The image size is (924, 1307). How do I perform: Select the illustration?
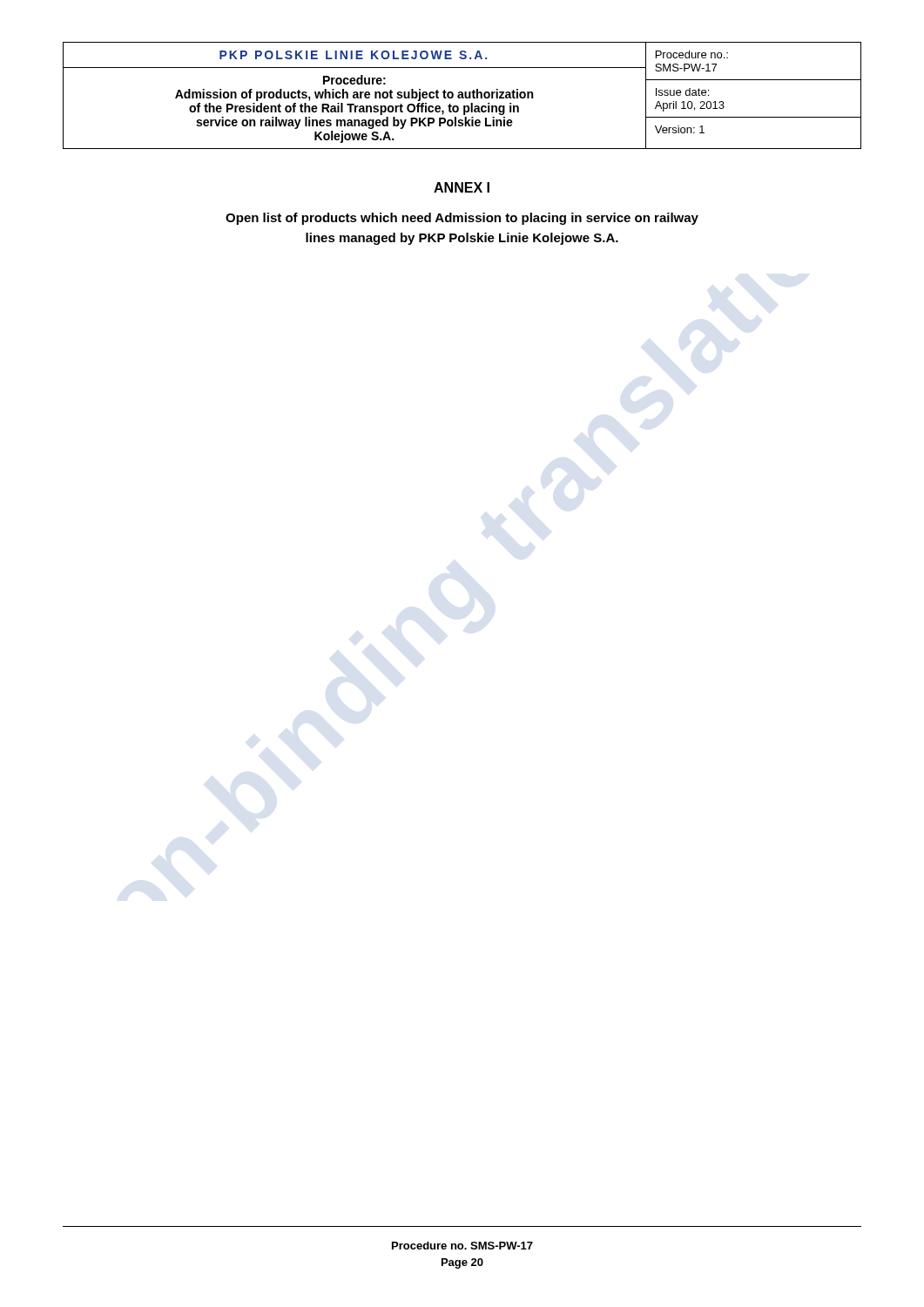click(462, 587)
